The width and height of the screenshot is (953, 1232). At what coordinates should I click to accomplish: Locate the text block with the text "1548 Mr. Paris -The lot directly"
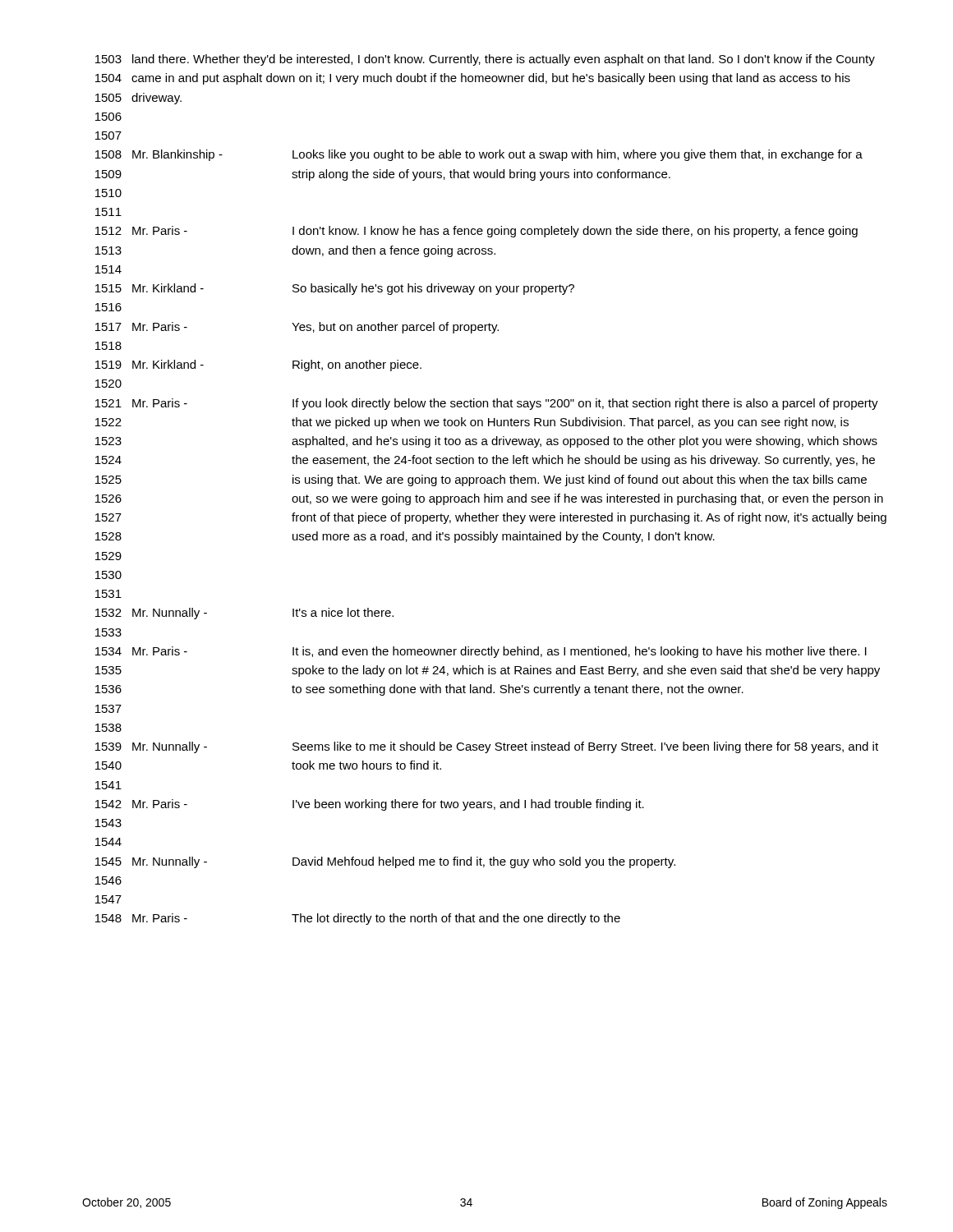click(x=485, y=918)
